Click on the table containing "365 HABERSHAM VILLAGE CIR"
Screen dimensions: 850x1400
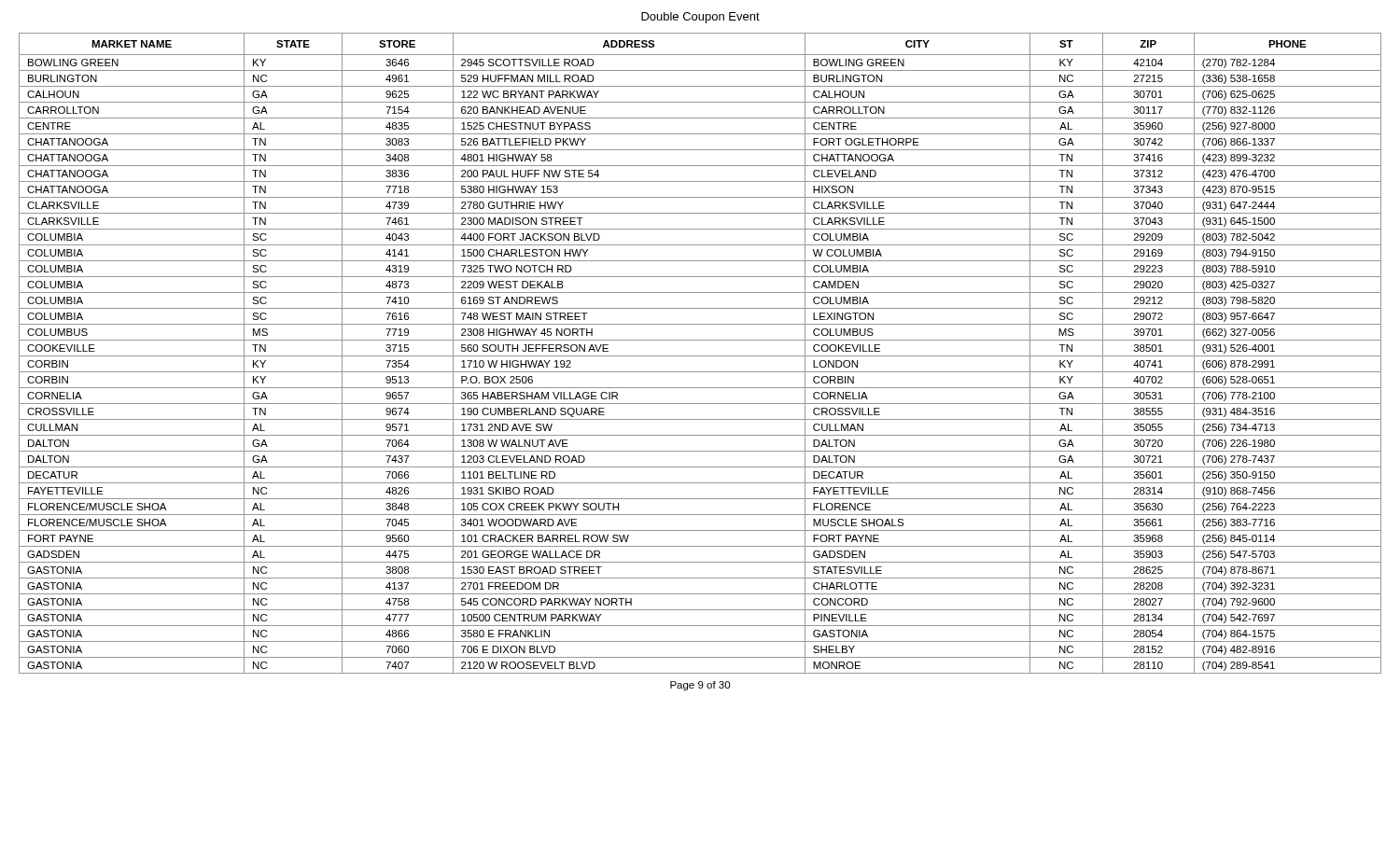click(700, 353)
